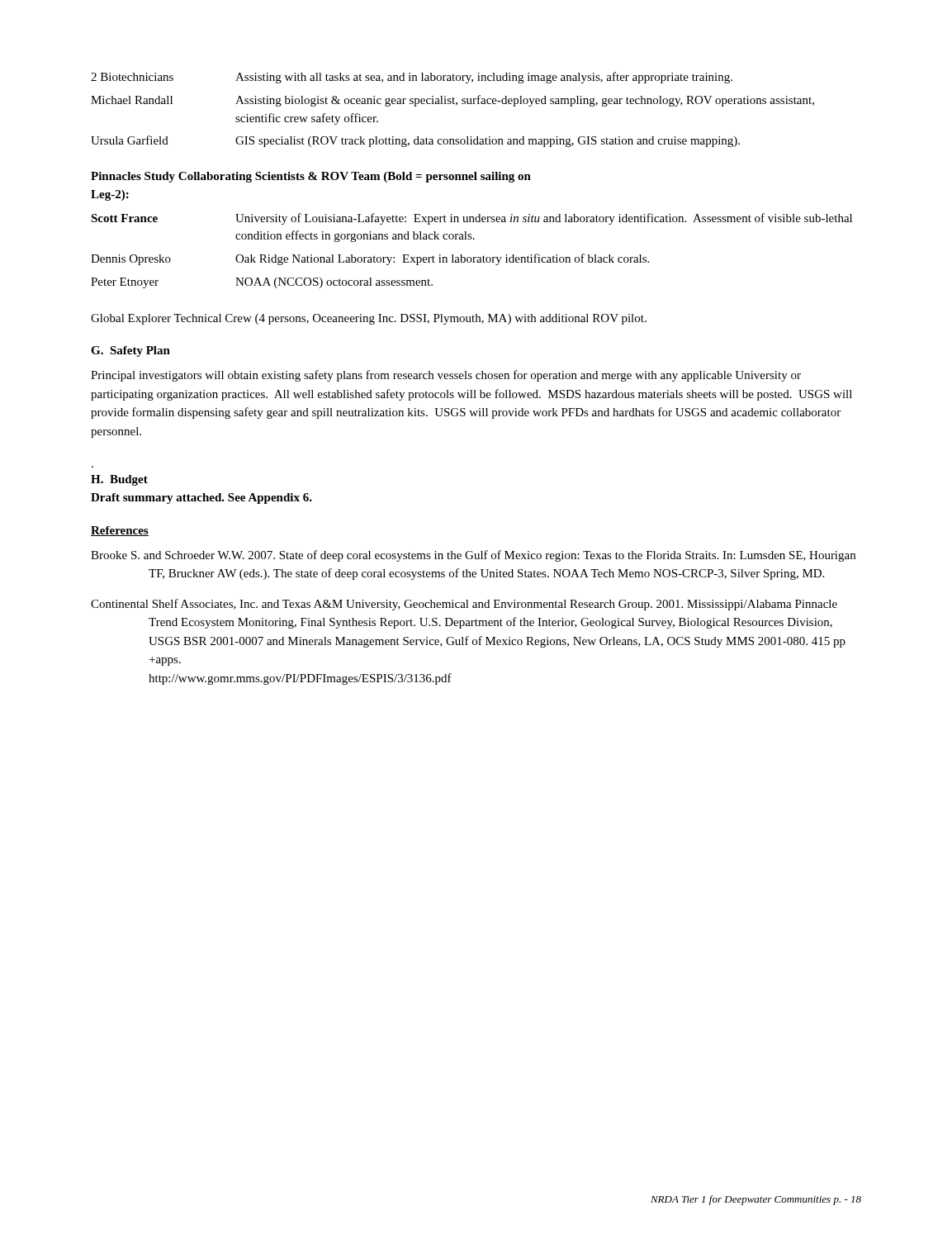Locate the section header that opens with "Pinnacles Study Collaborating Scientists & ROV Team (Bold"
952x1239 pixels.
(x=311, y=185)
